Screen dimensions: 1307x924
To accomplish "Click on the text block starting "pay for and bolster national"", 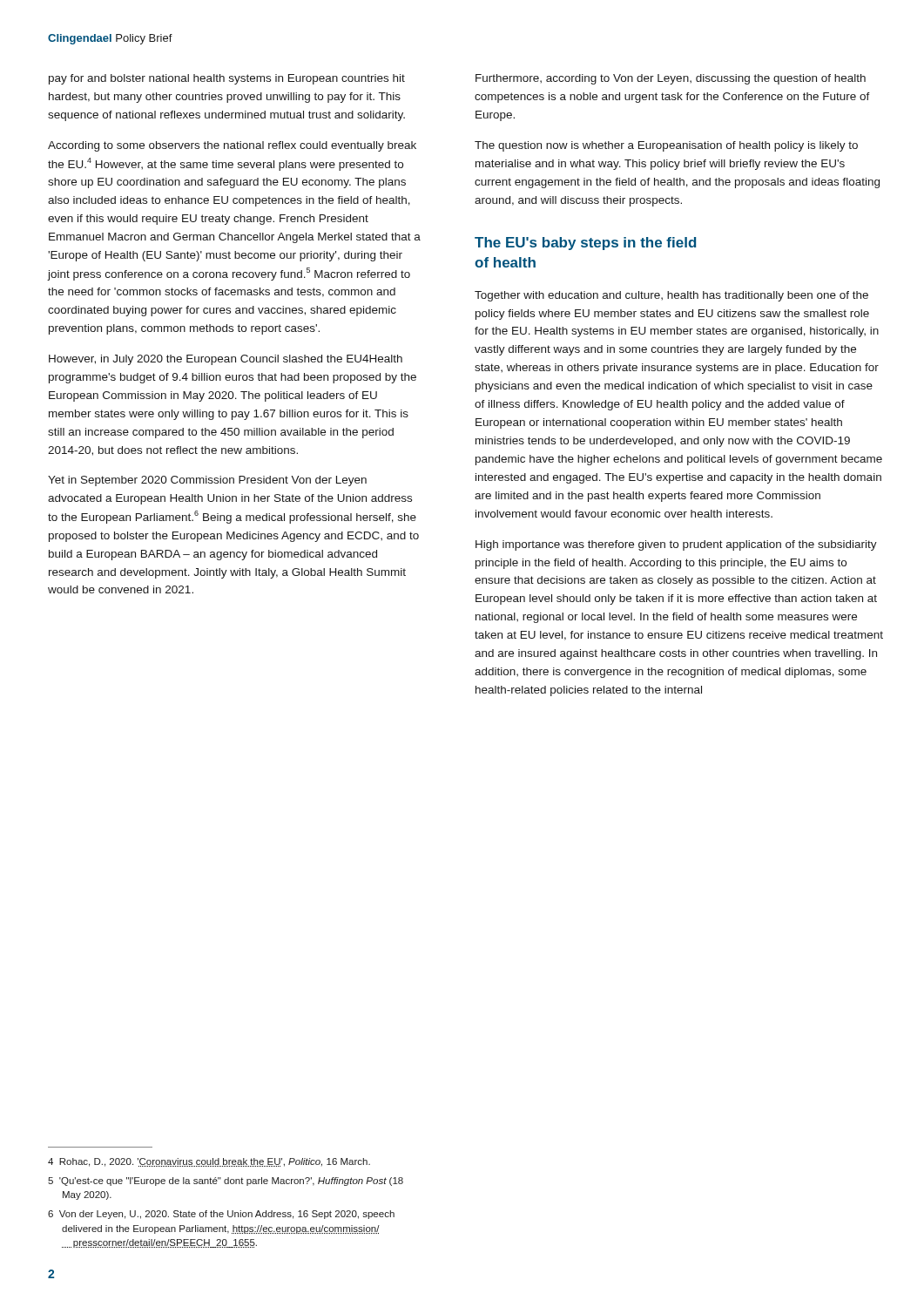I will 235,97.
